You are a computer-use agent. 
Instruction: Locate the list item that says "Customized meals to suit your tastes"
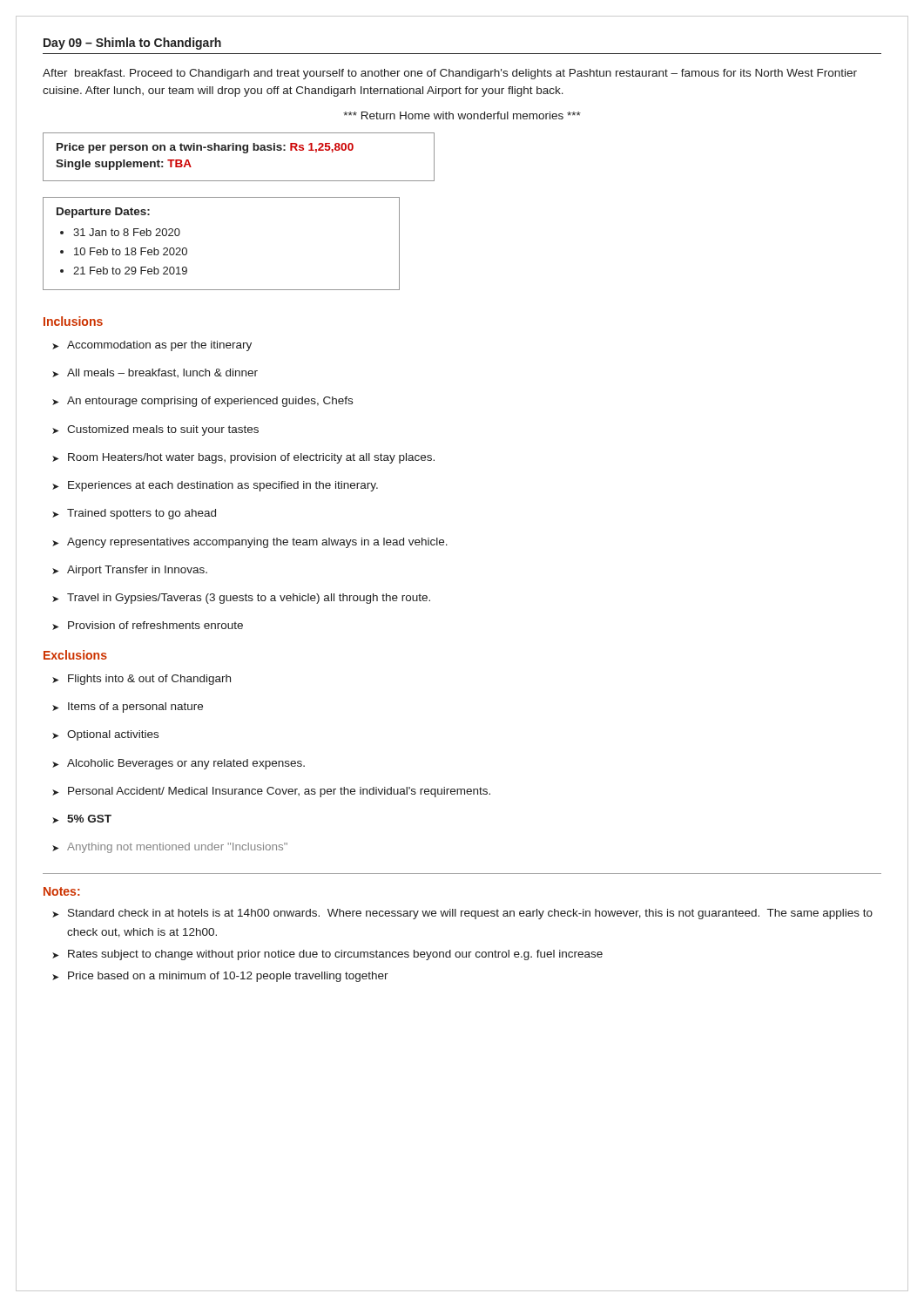155,430
